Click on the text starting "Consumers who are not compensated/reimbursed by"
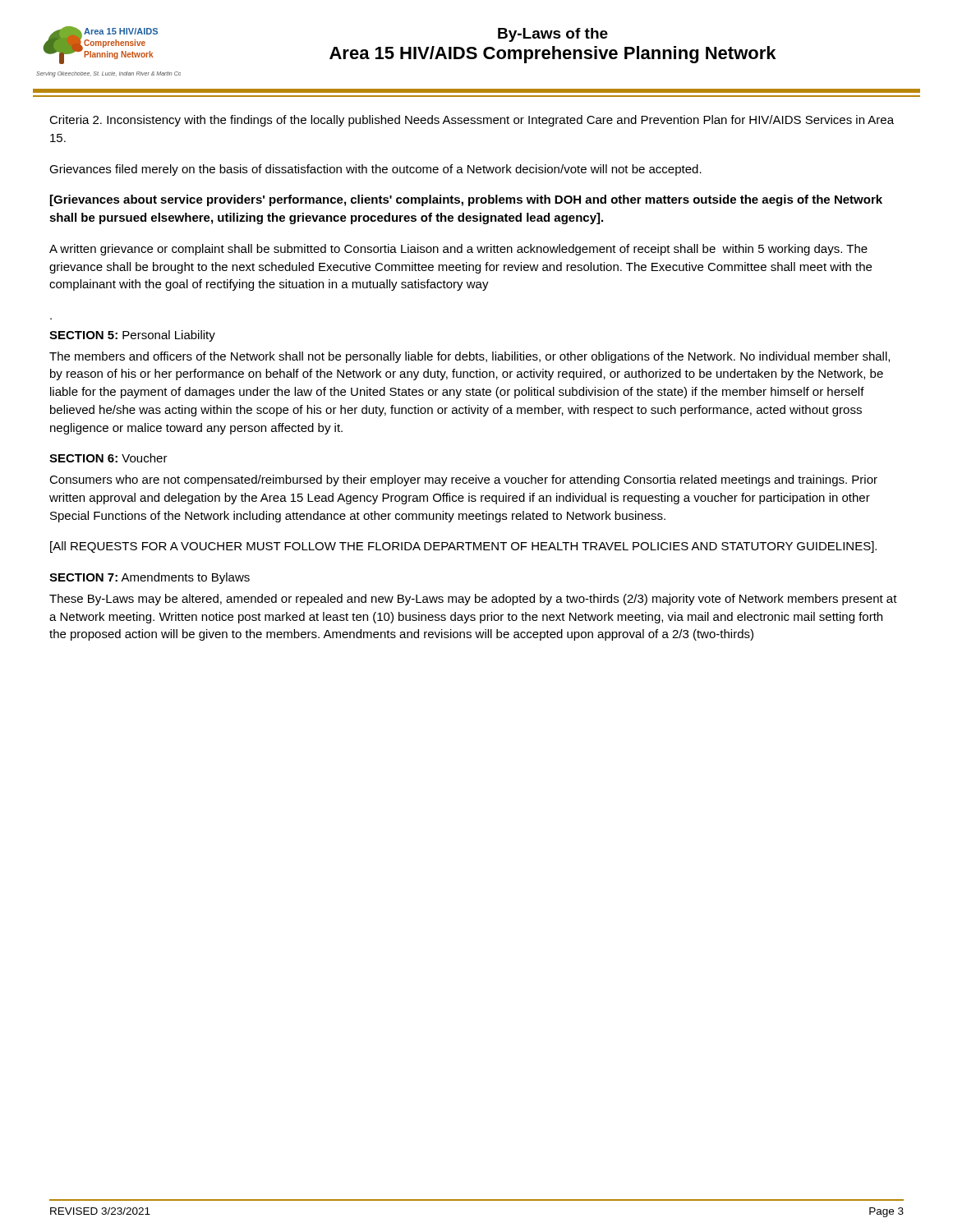Screen dimensions: 1232x953 click(463, 497)
